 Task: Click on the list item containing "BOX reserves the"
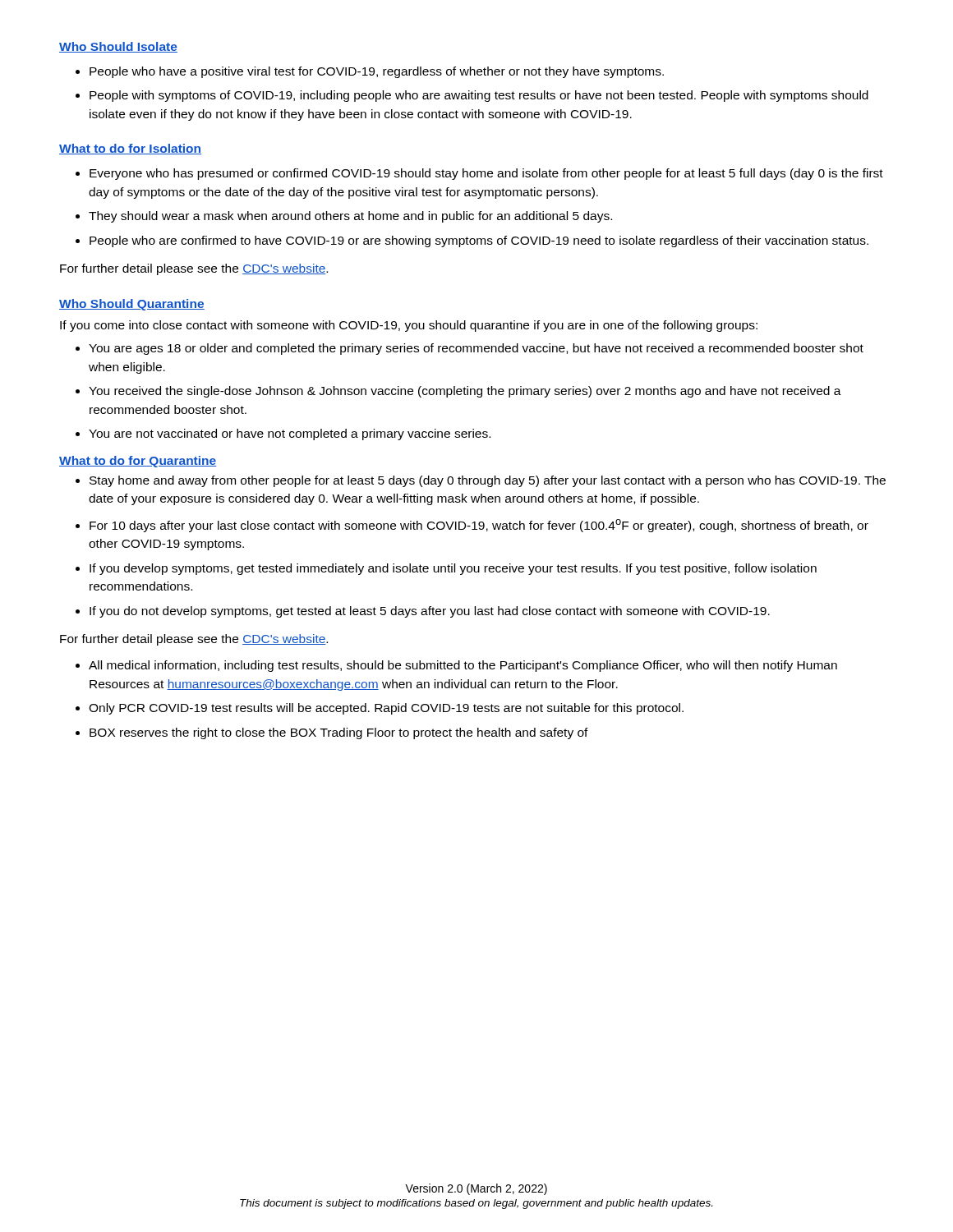pyautogui.click(x=338, y=732)
